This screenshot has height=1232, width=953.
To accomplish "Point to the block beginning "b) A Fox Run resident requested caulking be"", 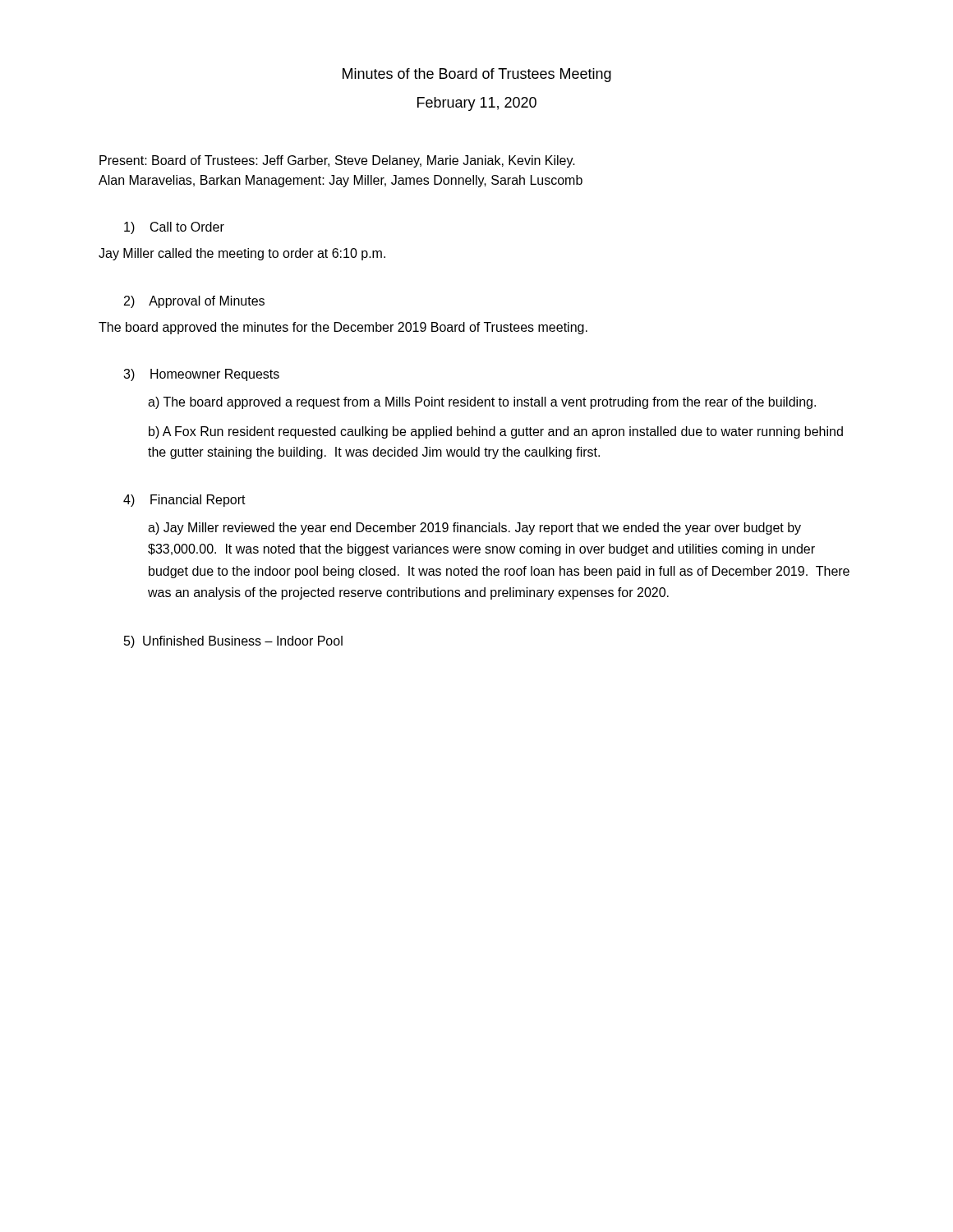I will [x=496, y=442].
